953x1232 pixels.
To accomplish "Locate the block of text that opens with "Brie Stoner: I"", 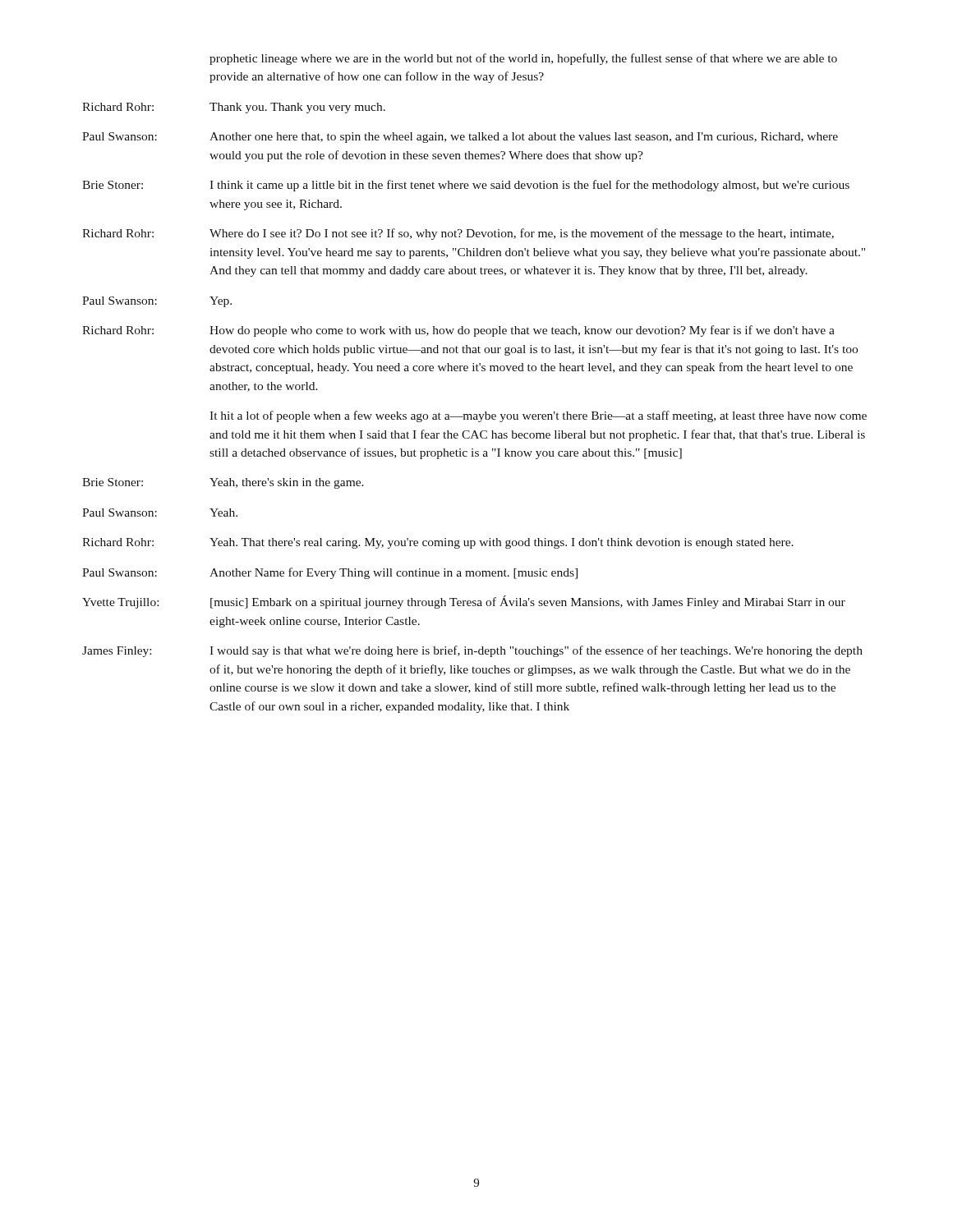I will coord(476,195).
